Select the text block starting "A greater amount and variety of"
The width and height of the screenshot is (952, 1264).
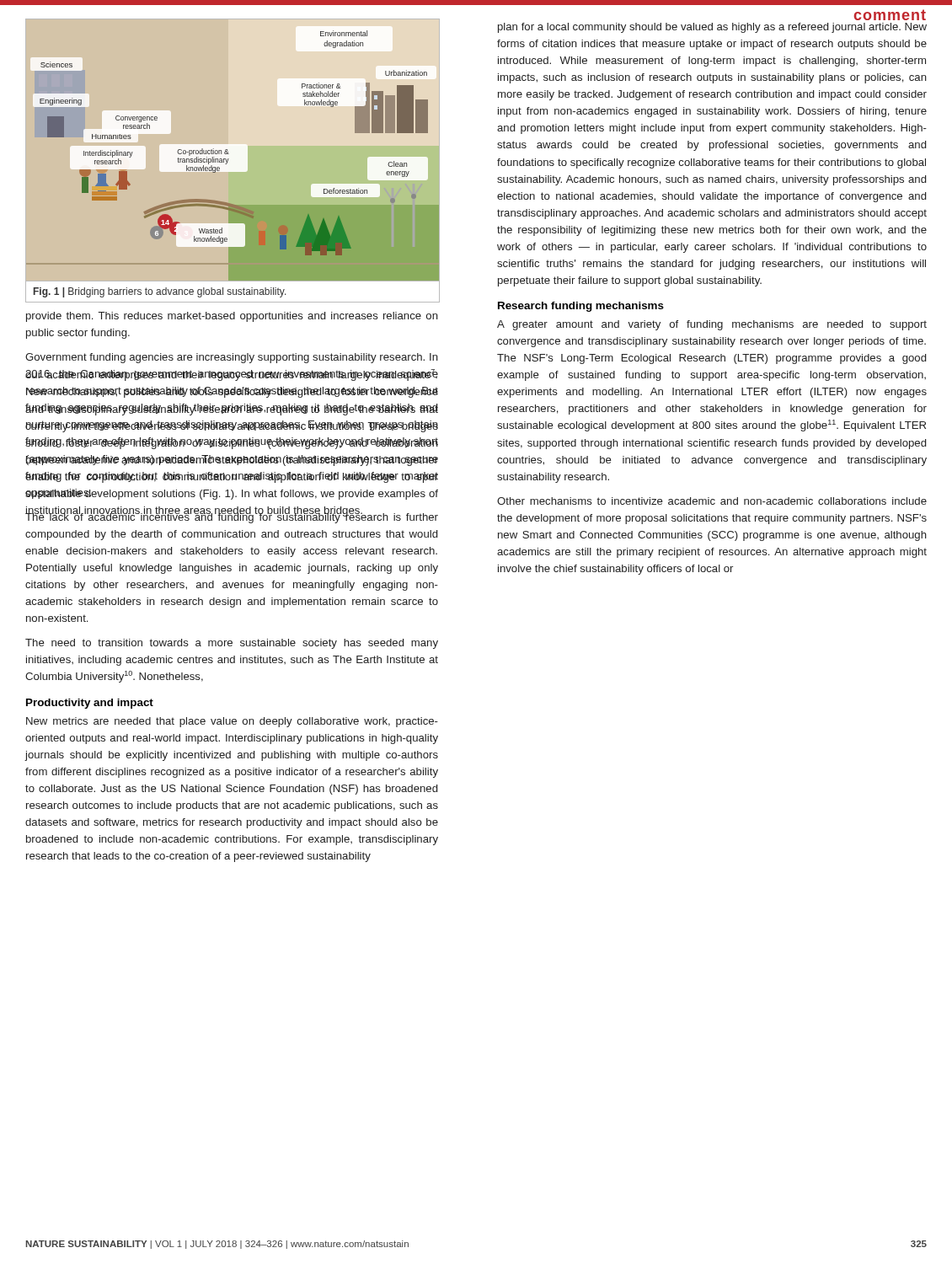point(712,401)
